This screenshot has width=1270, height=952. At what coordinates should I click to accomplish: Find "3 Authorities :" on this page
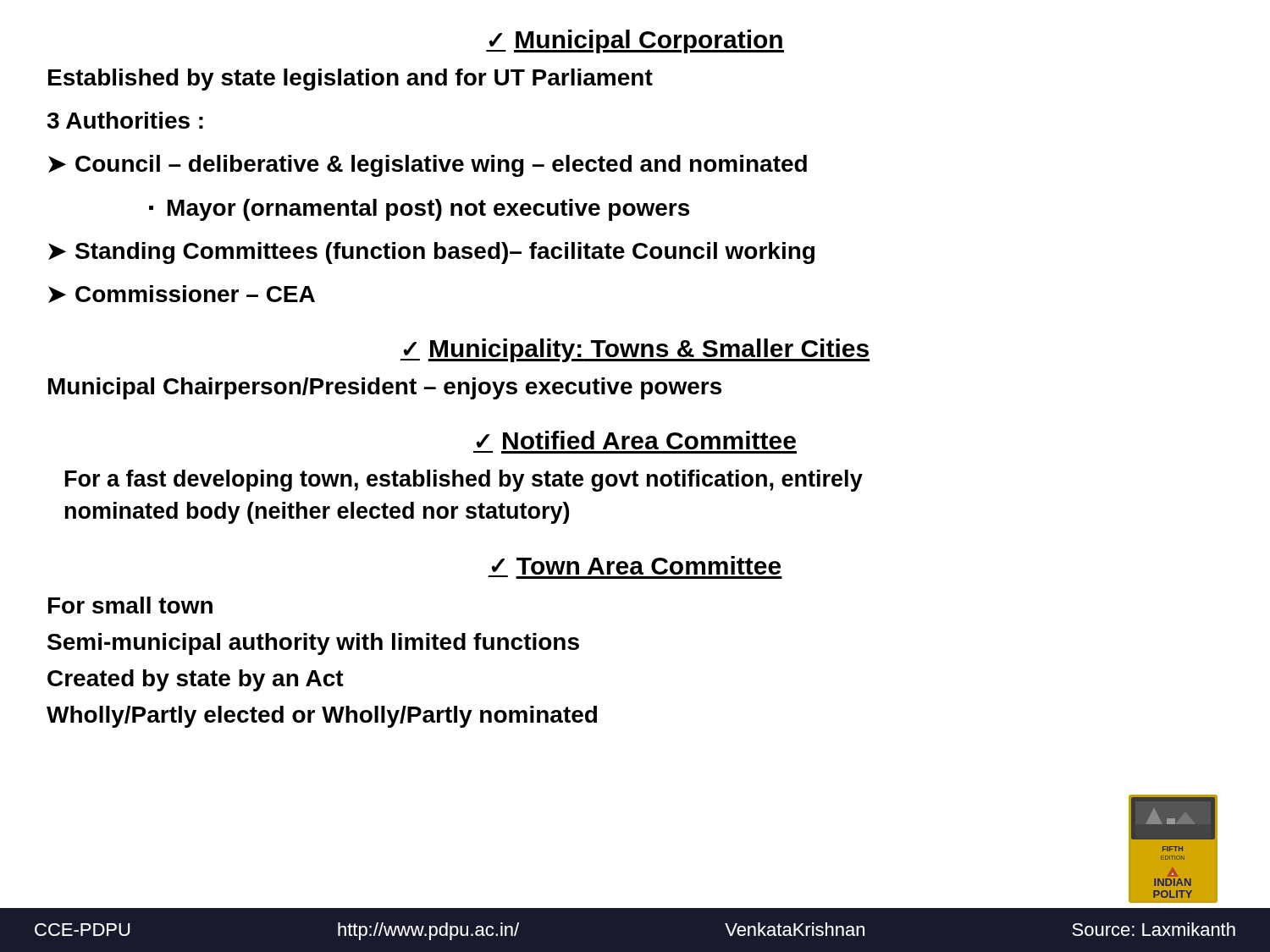[x=126, y=121]
